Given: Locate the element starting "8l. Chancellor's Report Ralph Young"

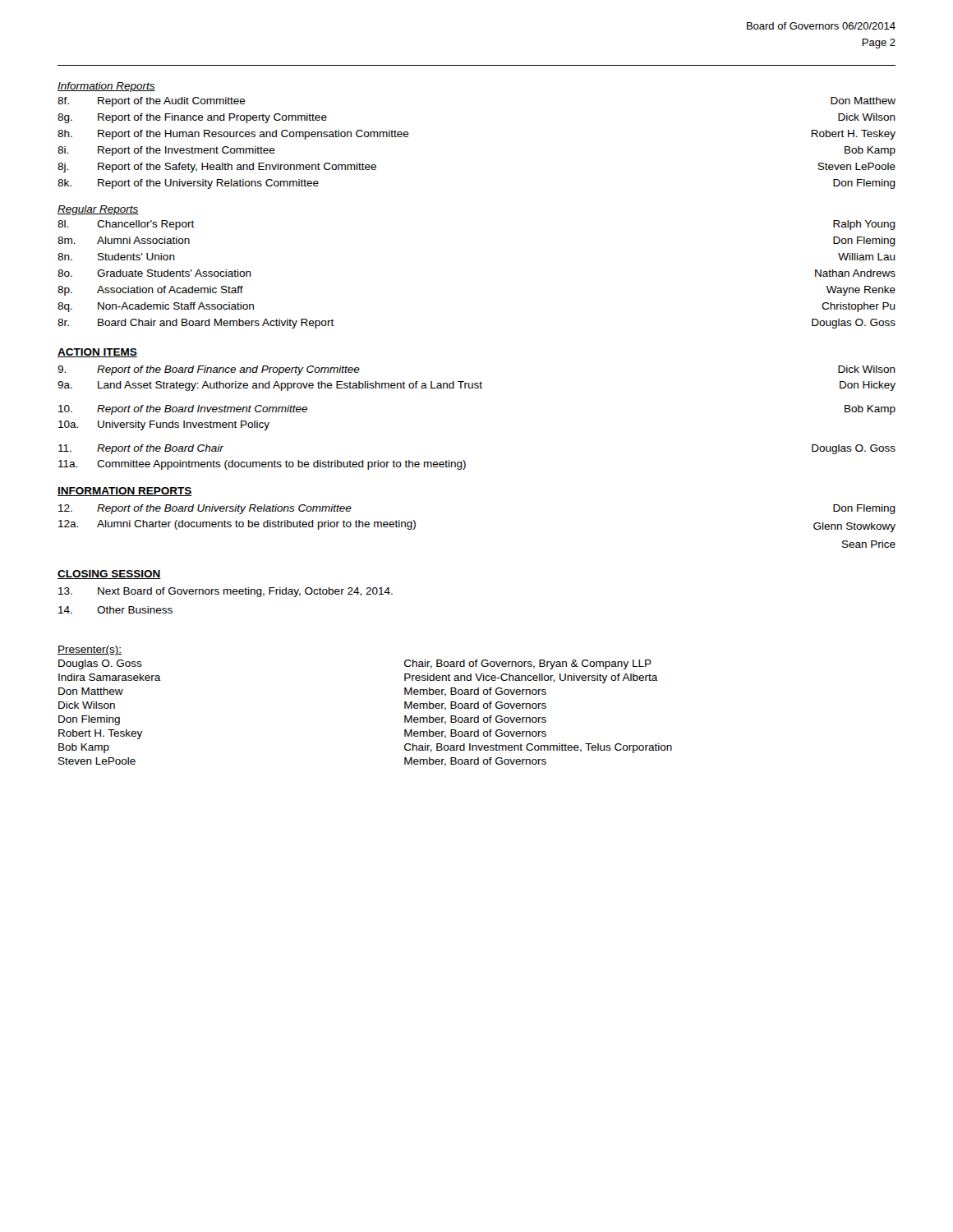Looking at the screenshot, I should [x=144, y=226].
